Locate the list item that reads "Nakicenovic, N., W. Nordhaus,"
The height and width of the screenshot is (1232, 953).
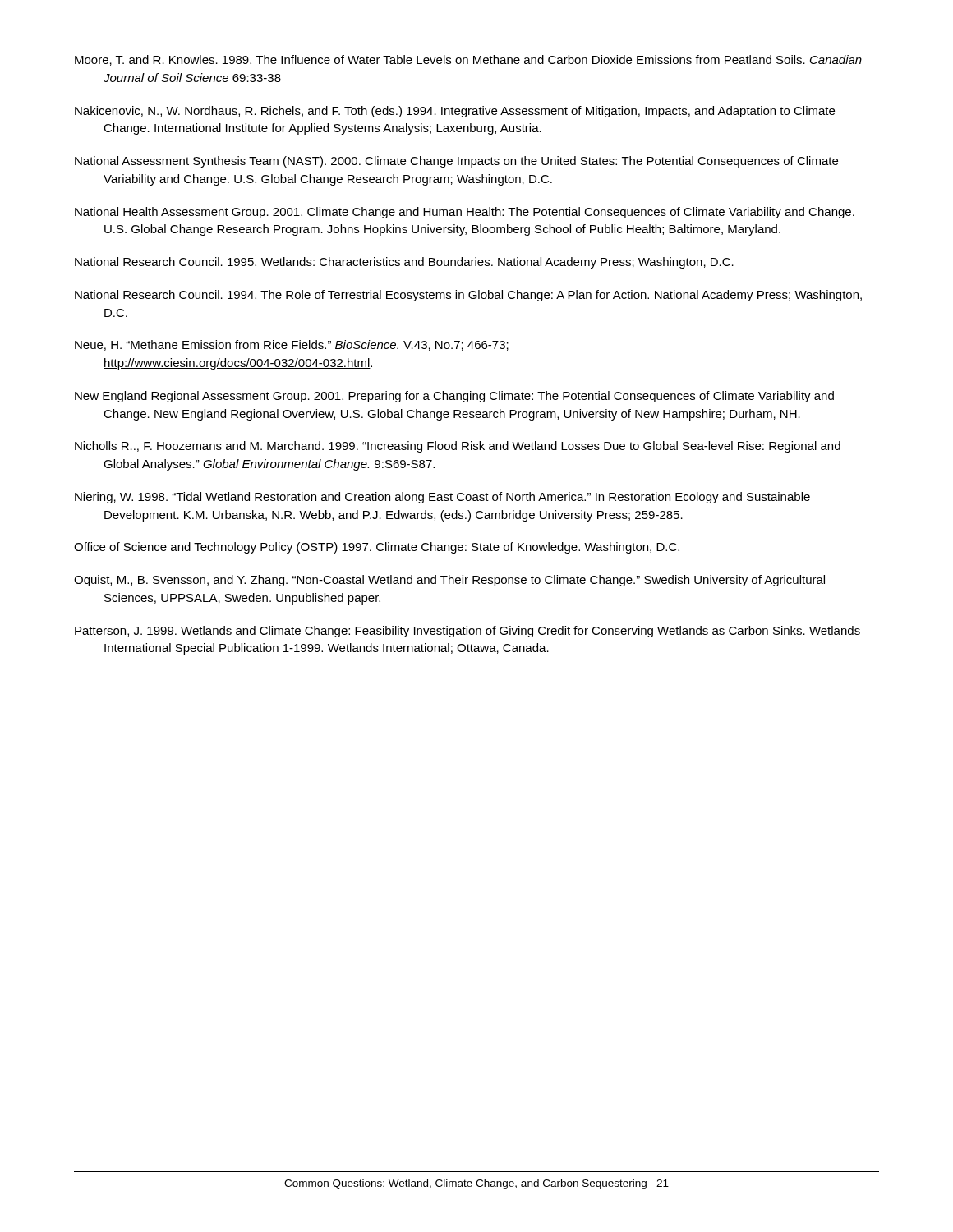click(x=455, y=119)
